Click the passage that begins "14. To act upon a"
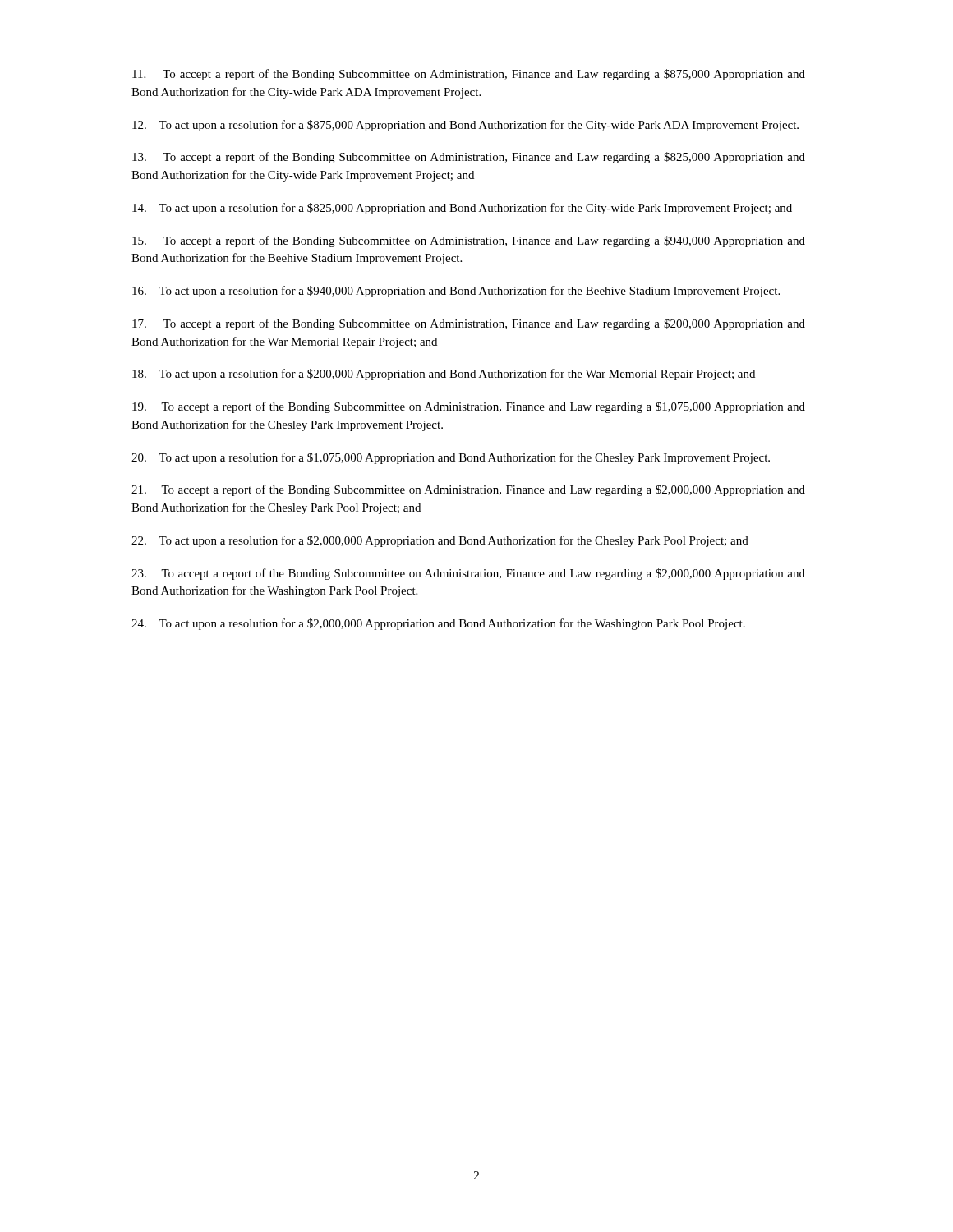Image resolution: width=953 pixels, height=1232 pixels. (x=462, y=208)
